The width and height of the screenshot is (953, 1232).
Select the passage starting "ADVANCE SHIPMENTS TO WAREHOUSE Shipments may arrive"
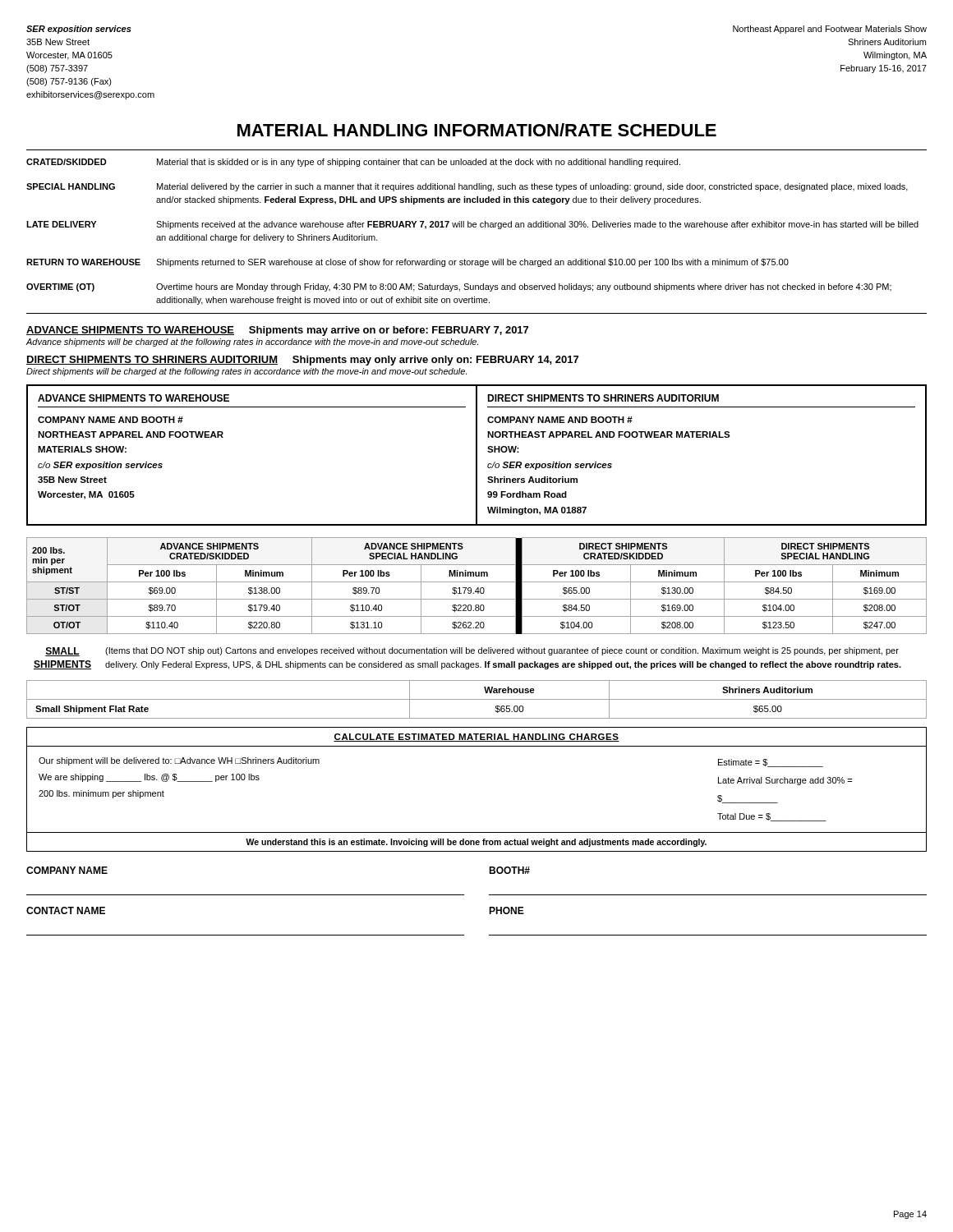pos(278,329)
